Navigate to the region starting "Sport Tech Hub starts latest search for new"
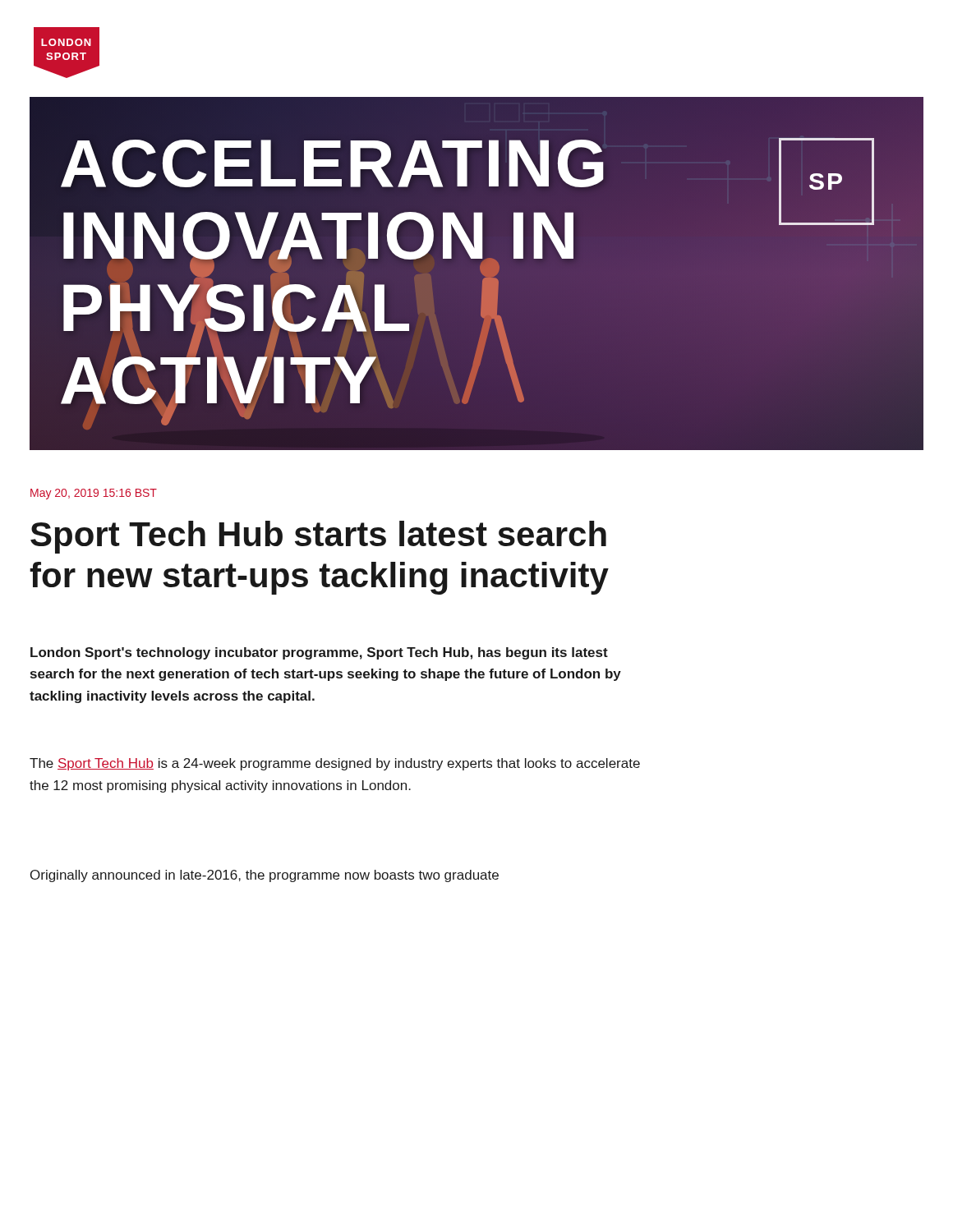 click(x=319, y=555)
